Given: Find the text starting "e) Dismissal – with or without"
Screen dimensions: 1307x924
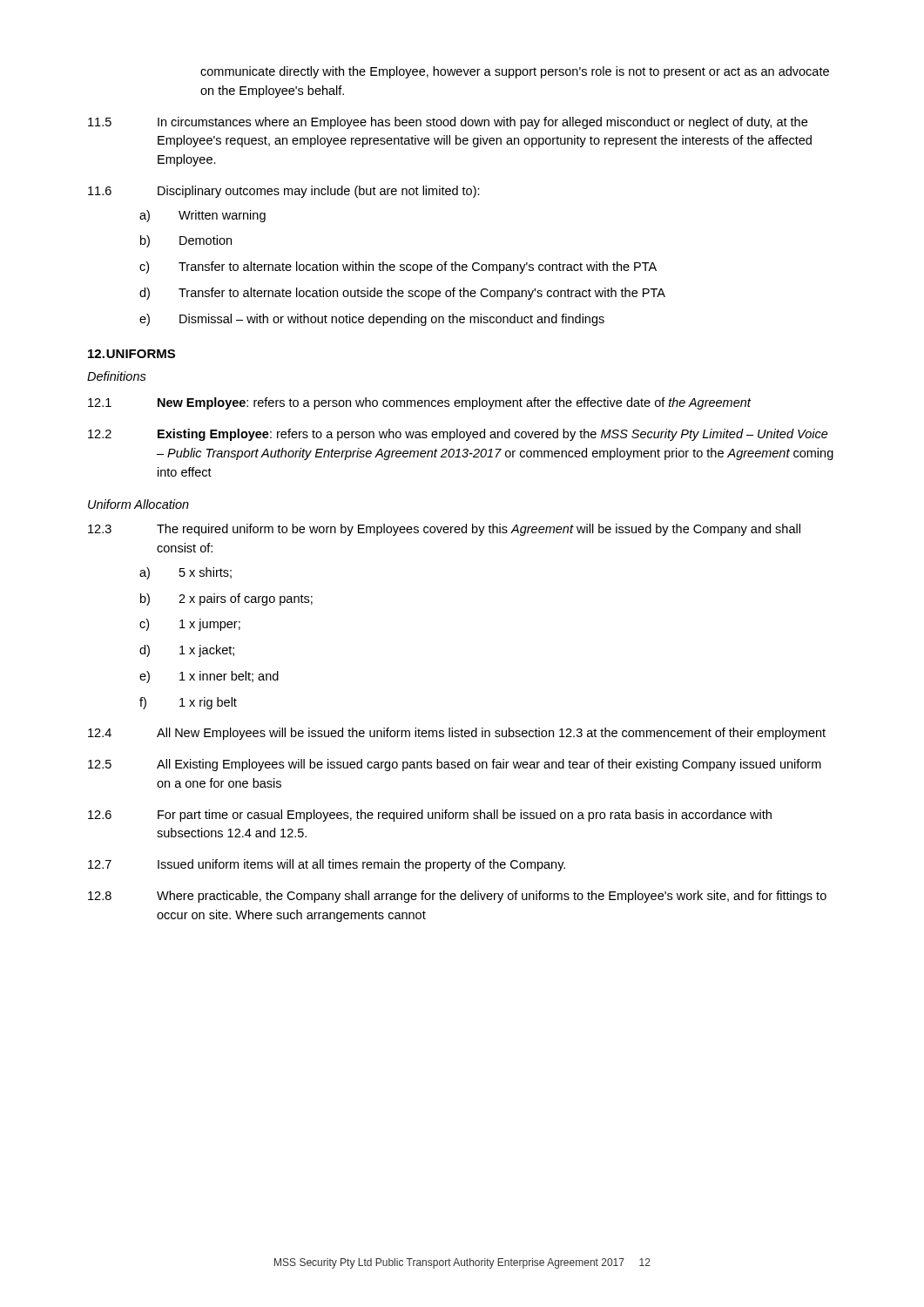Looking at the screenshot, I should (x=488, y=319).
